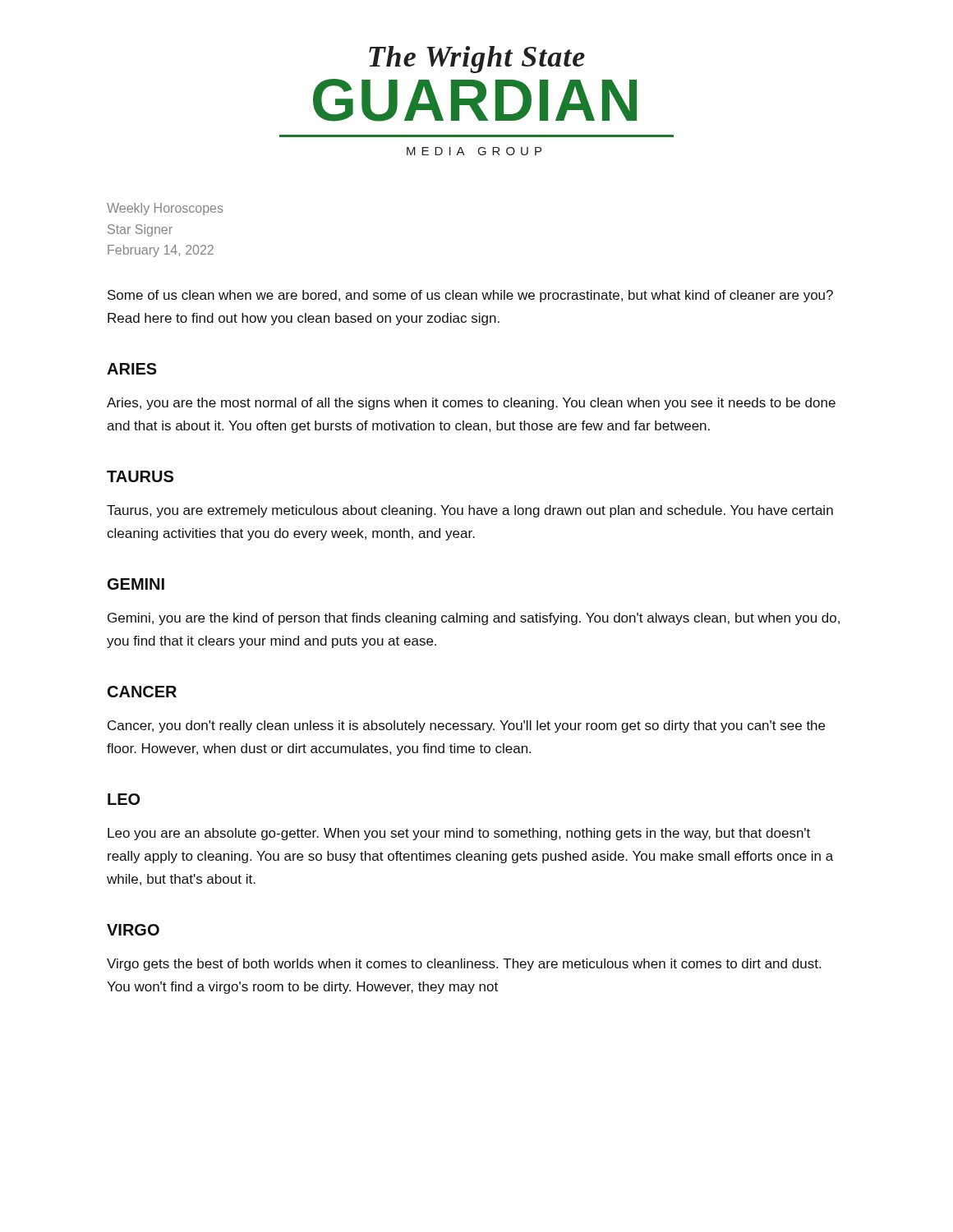Click on the text block starting "Gemini, you are the kind of"

[x=474, y=630]
